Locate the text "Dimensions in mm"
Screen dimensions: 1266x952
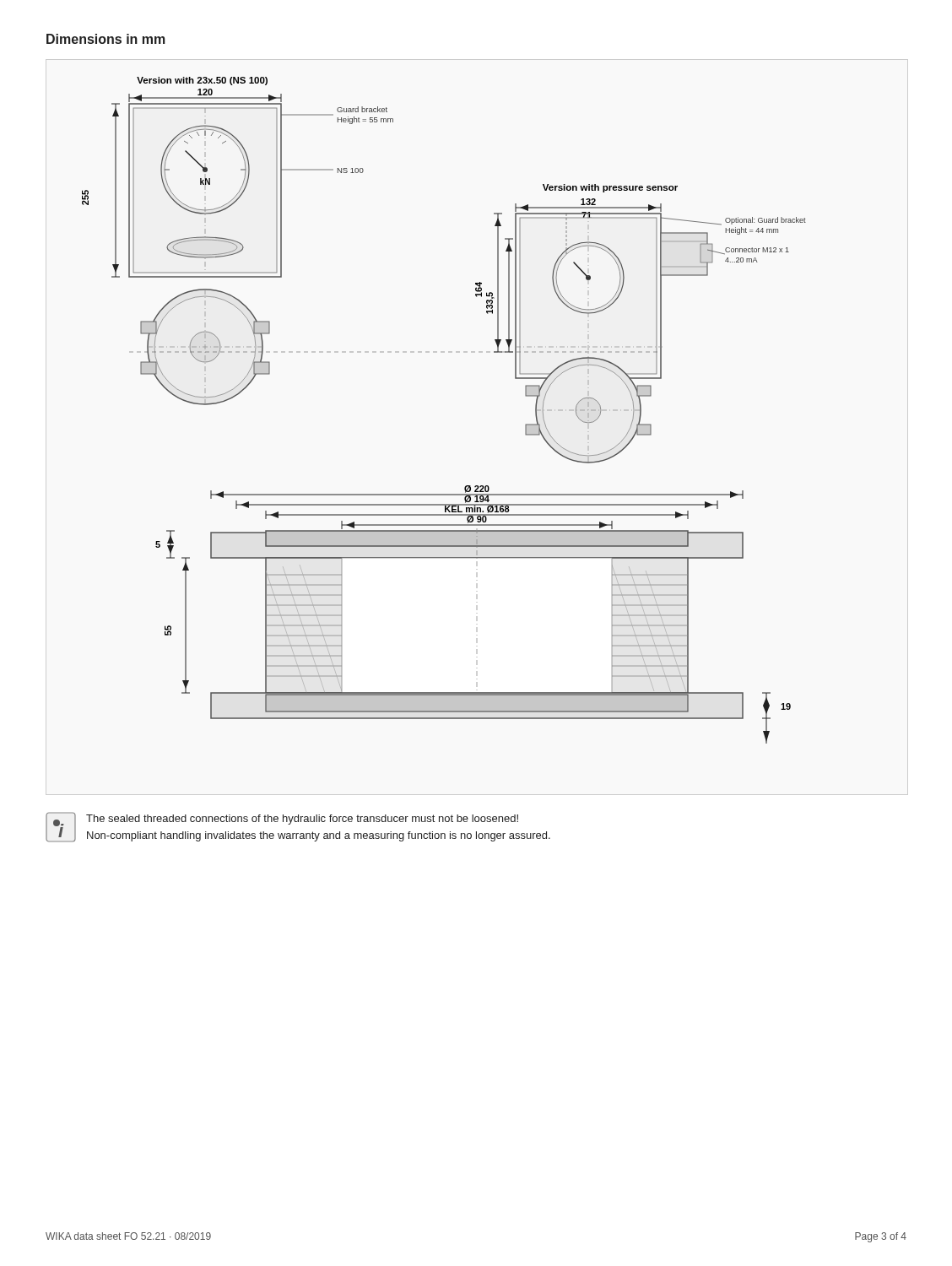click(106, 39)
